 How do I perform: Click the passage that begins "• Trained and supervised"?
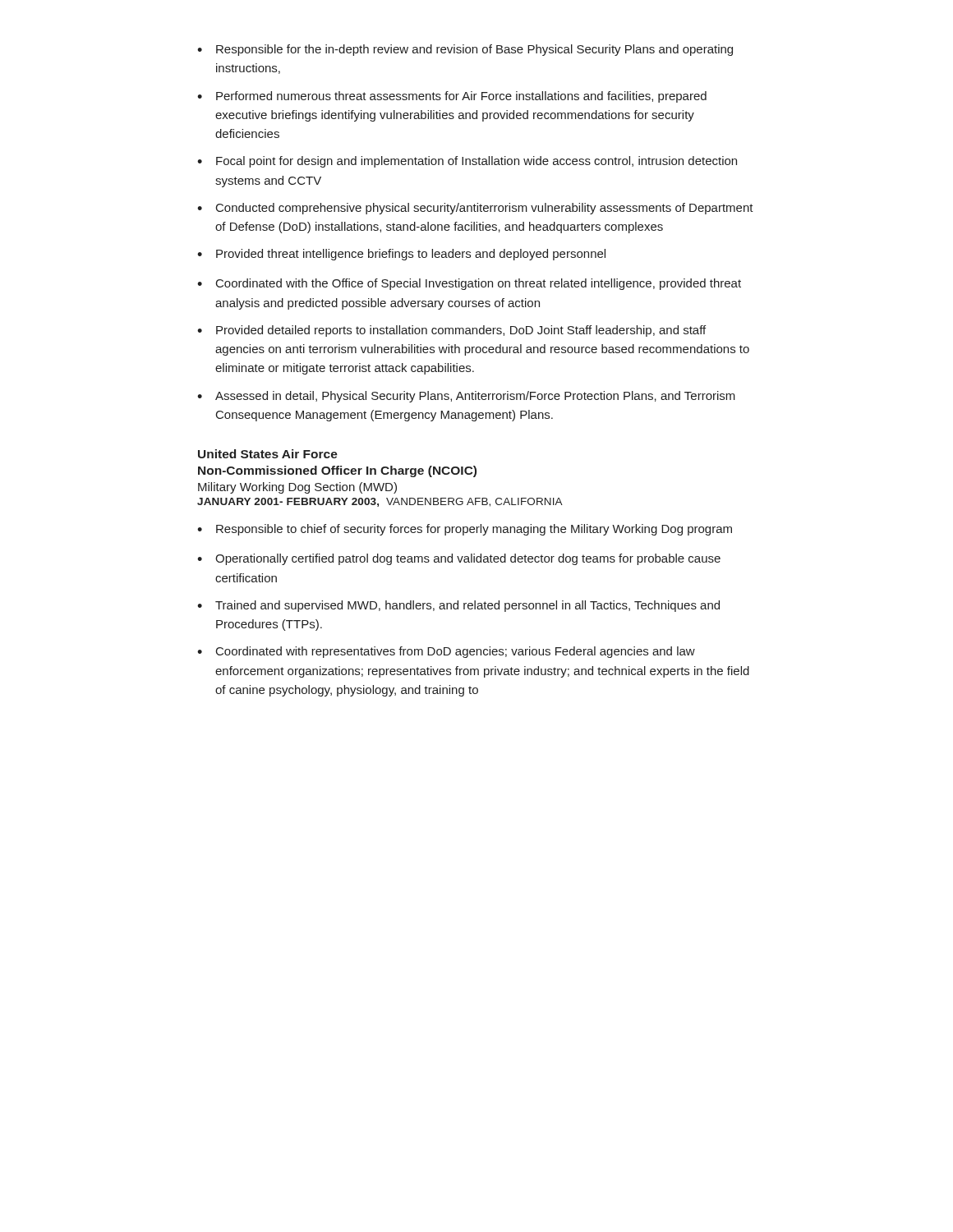pyautogui.click(x=476, y=614)
